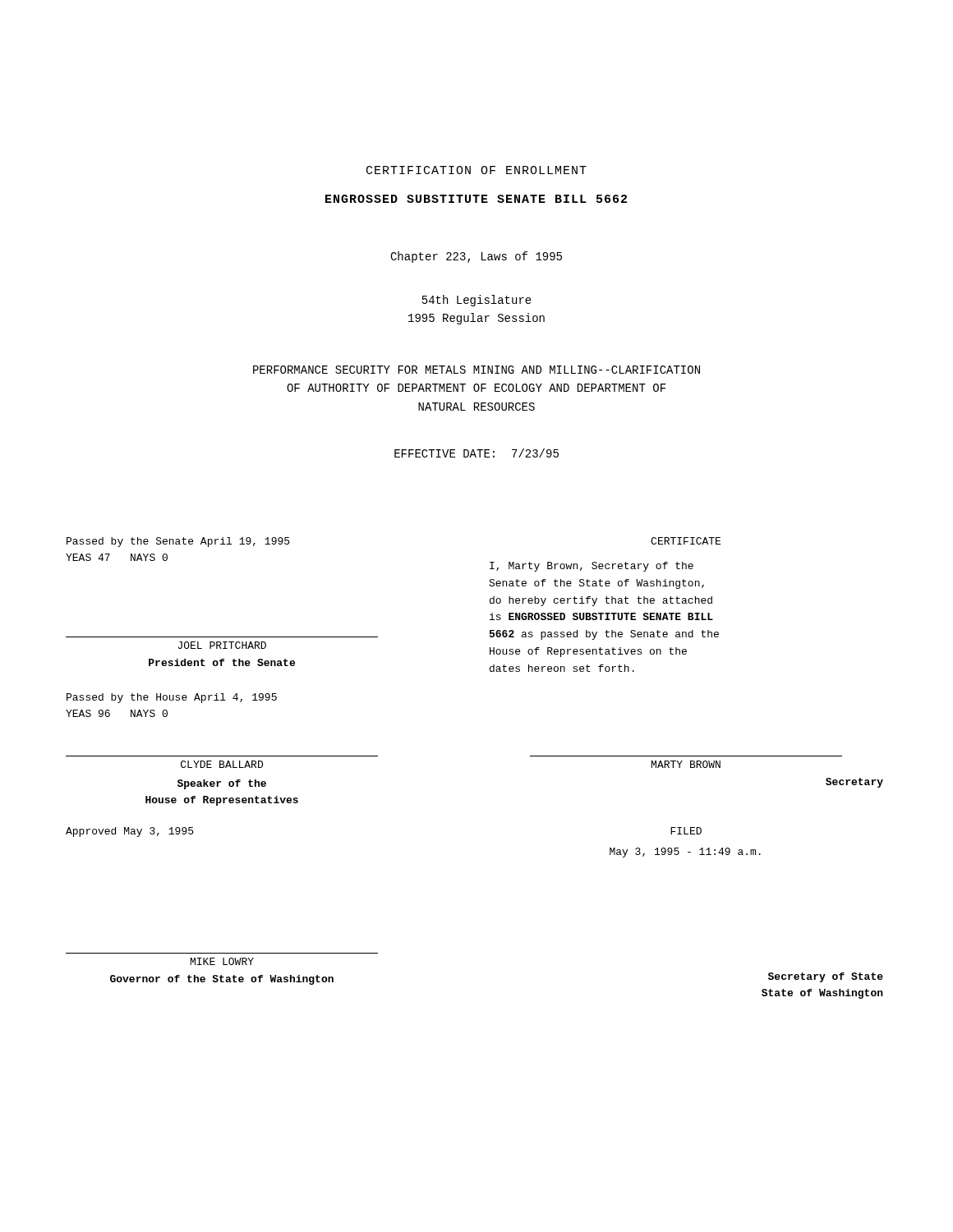Navigate to the element starting "MARTY BROWN"
953x1232 pixels.
pos(686,763)
